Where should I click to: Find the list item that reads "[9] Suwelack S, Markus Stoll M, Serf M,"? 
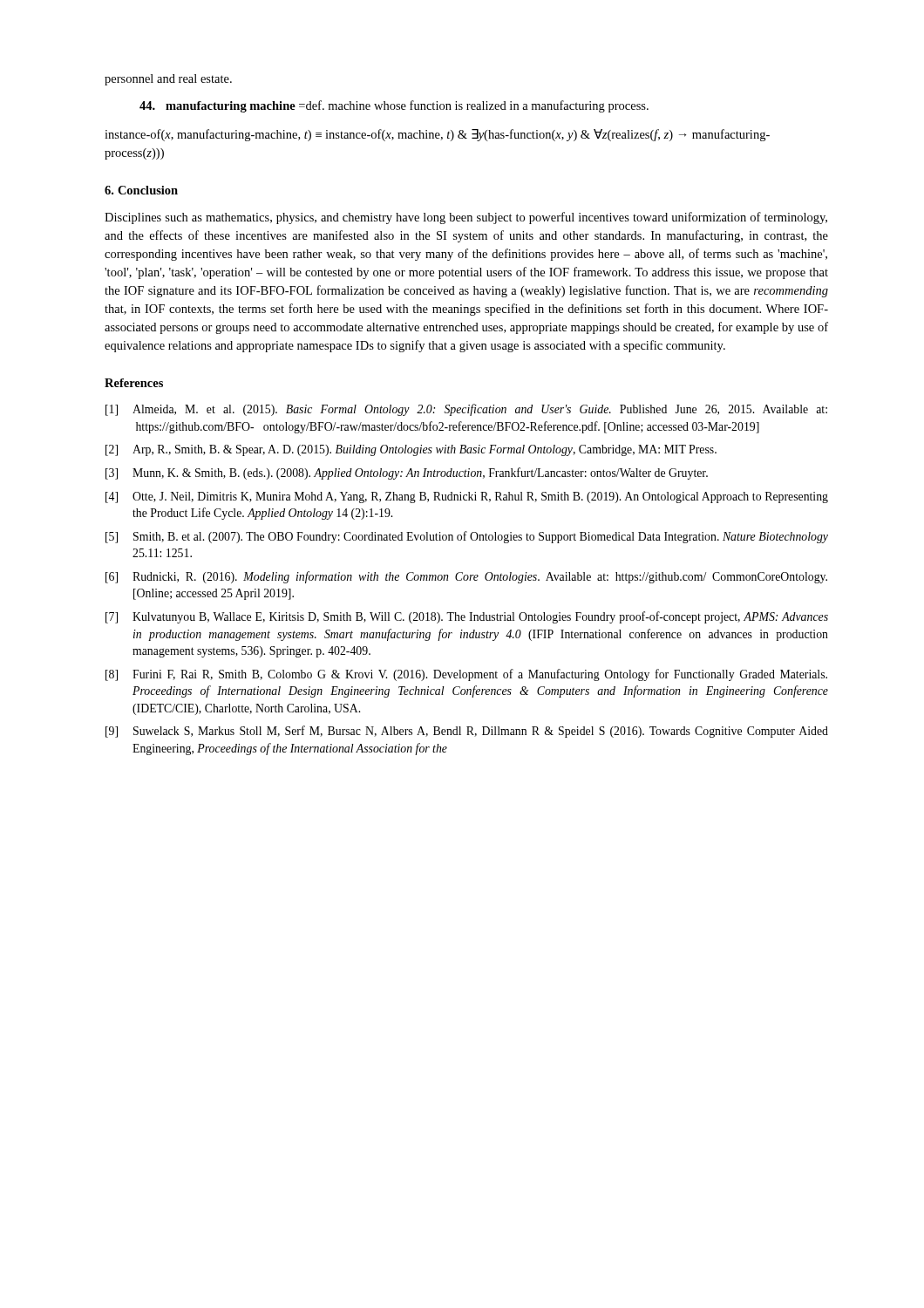pos(466,740)
